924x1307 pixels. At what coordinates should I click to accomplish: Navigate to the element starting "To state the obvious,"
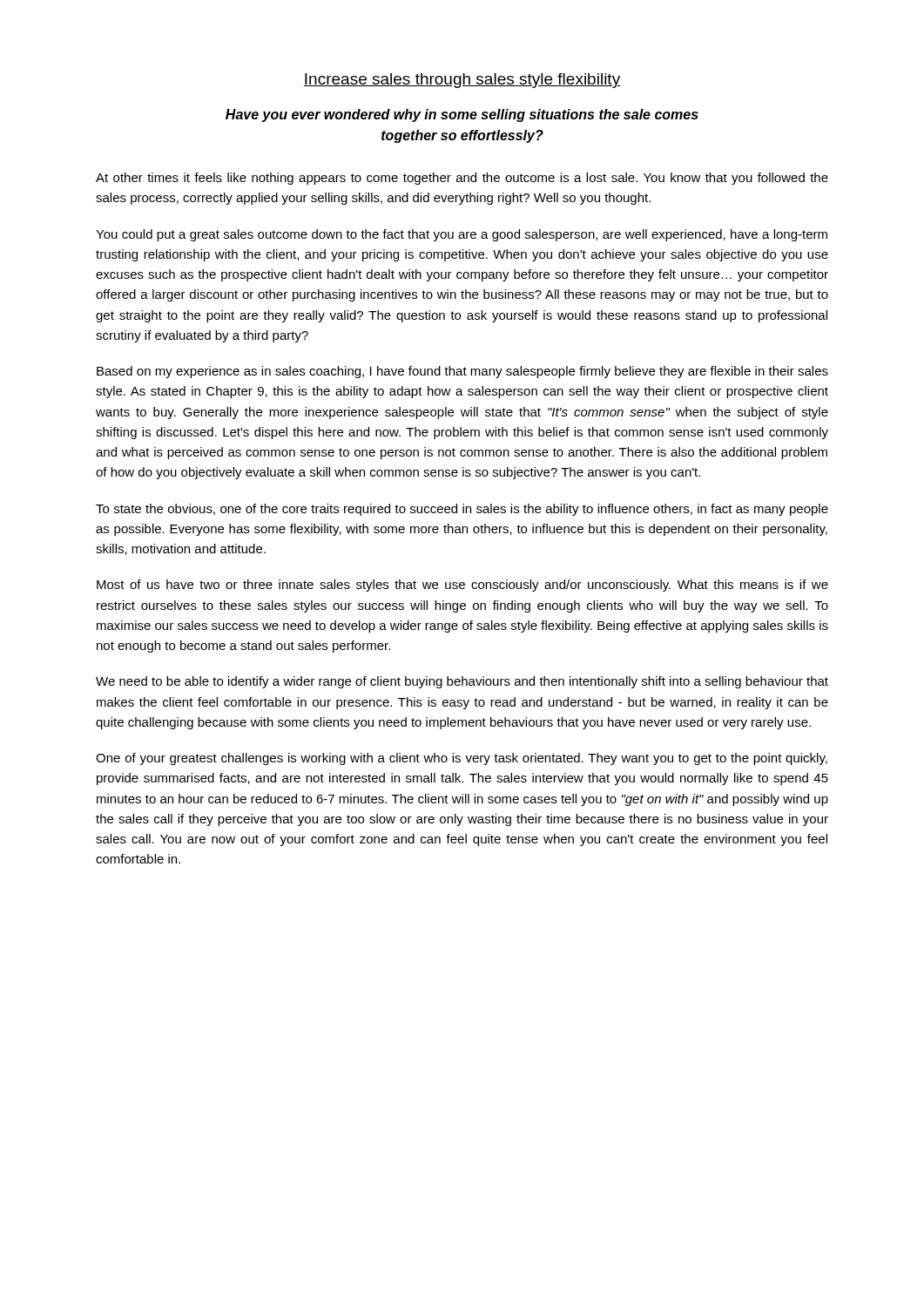(462, 528)
